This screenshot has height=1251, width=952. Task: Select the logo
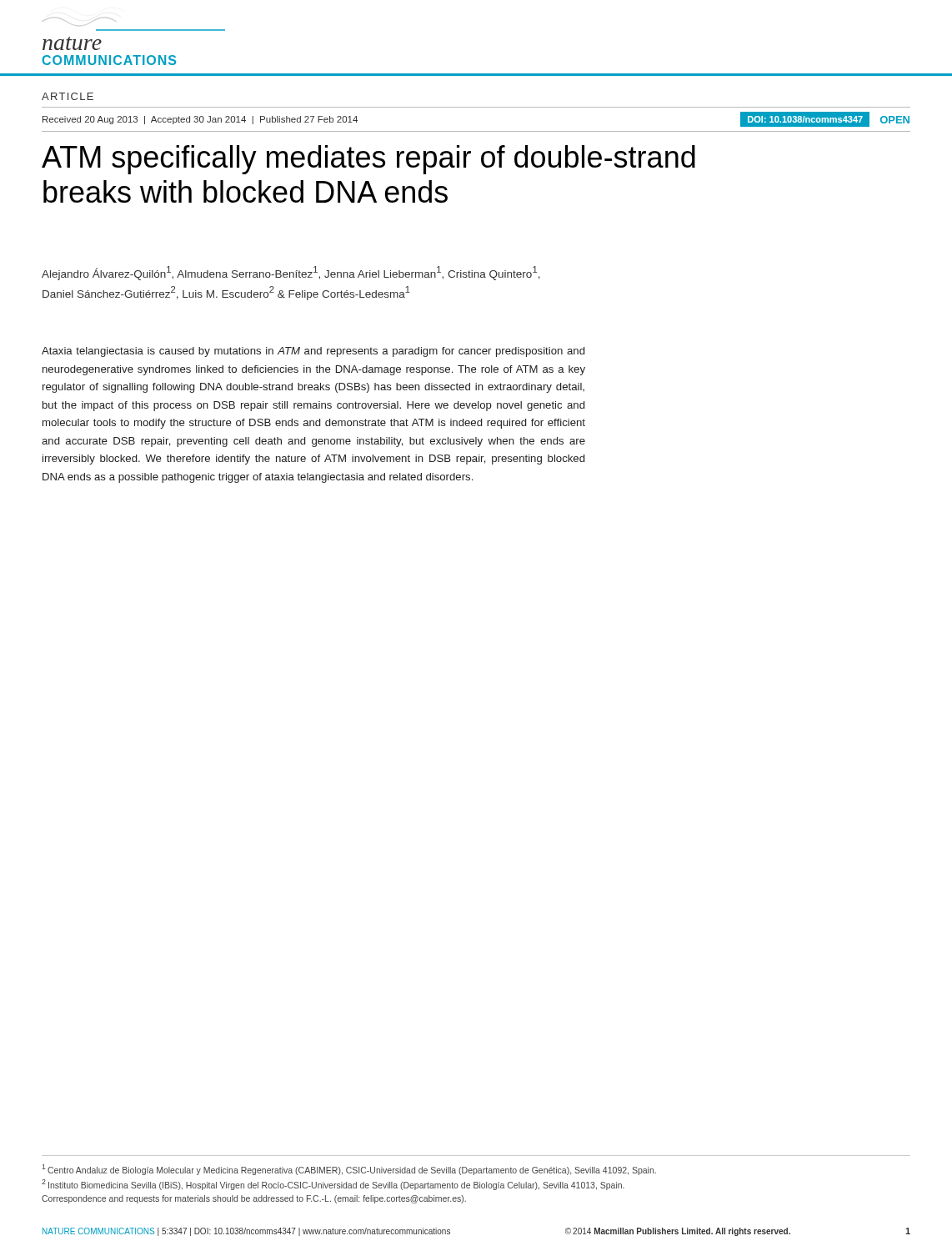(x=121, y=37)
